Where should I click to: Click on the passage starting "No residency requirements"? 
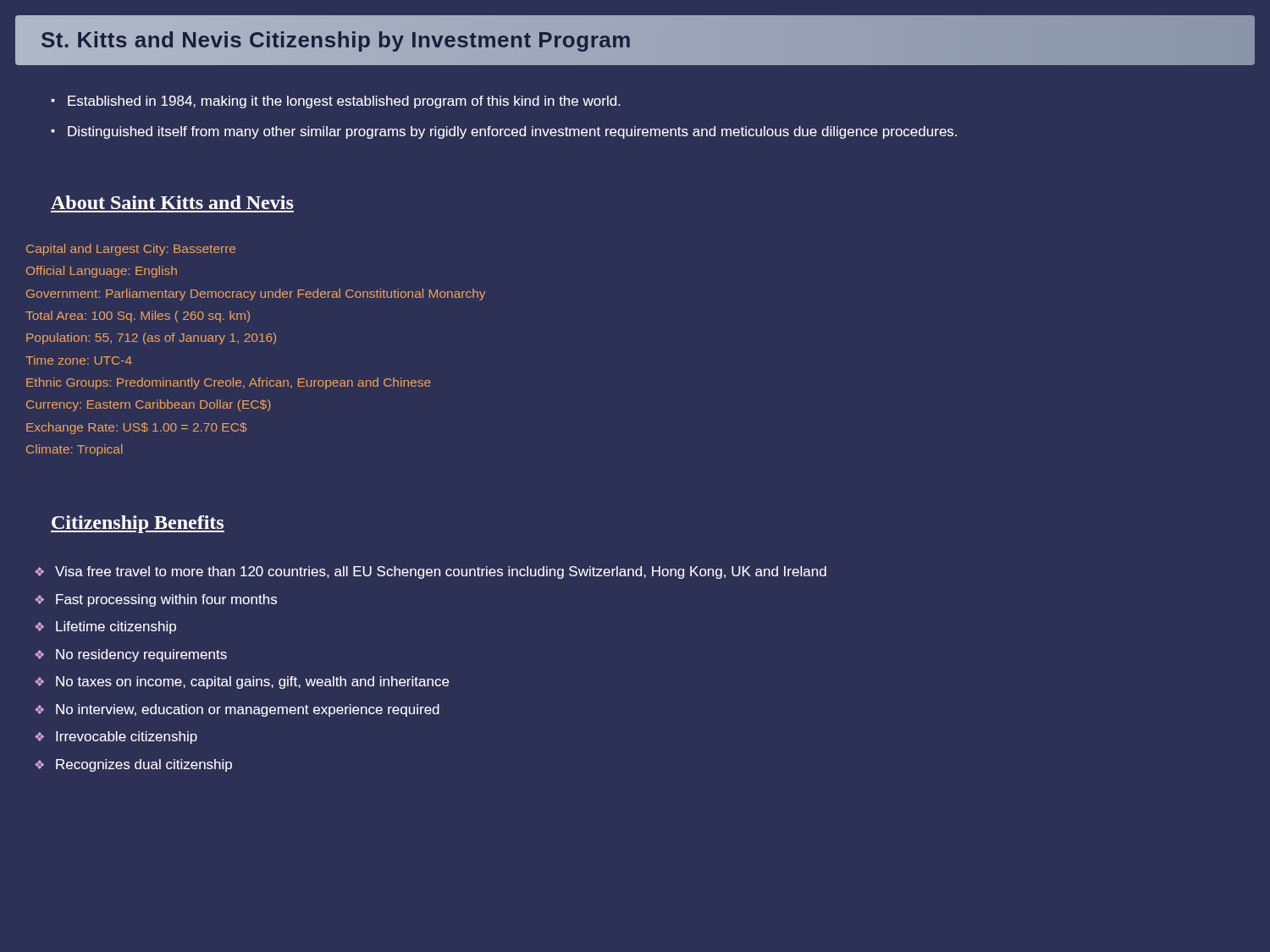click(141, 654)
